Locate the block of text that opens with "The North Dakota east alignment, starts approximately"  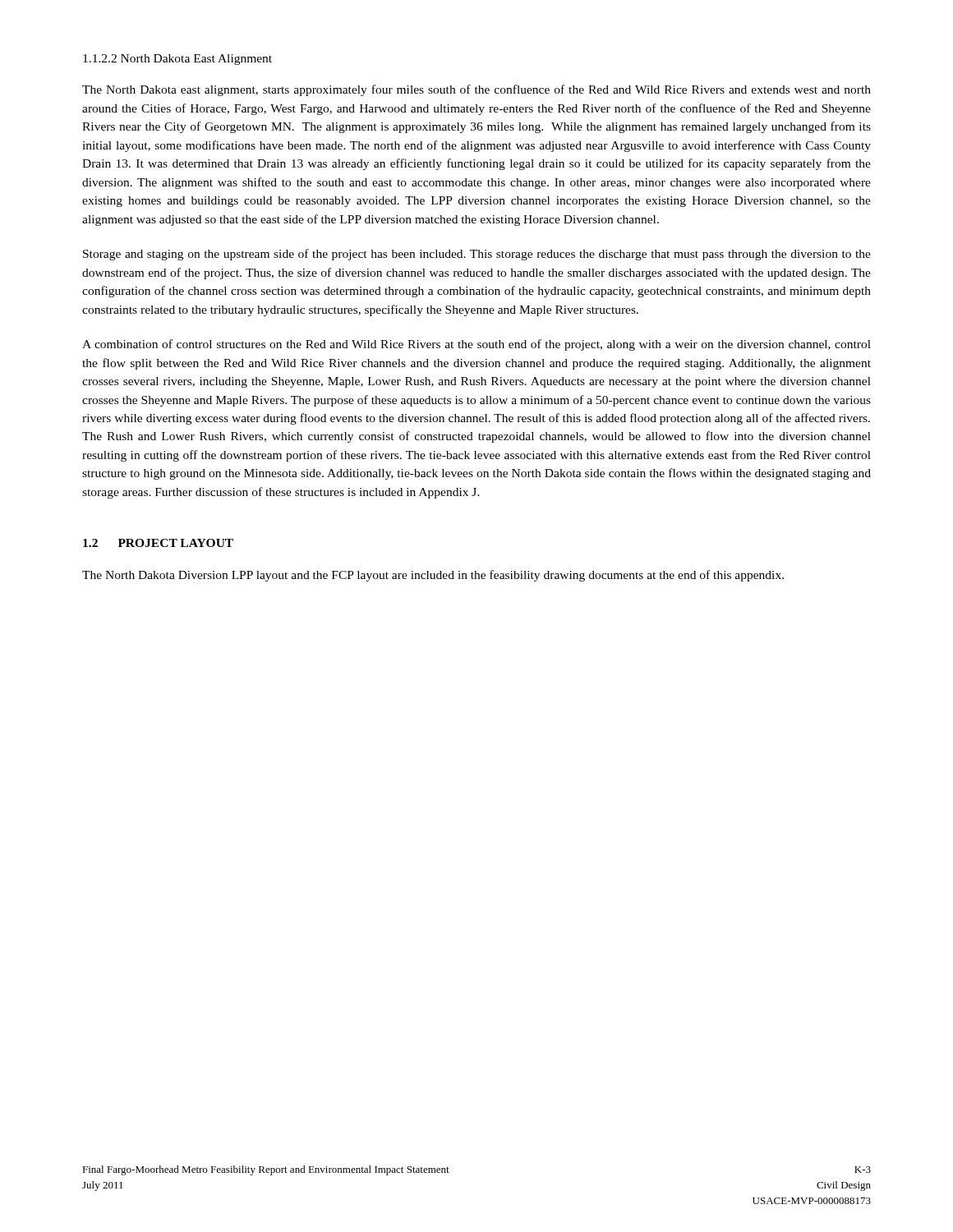[x=476, y=154]
